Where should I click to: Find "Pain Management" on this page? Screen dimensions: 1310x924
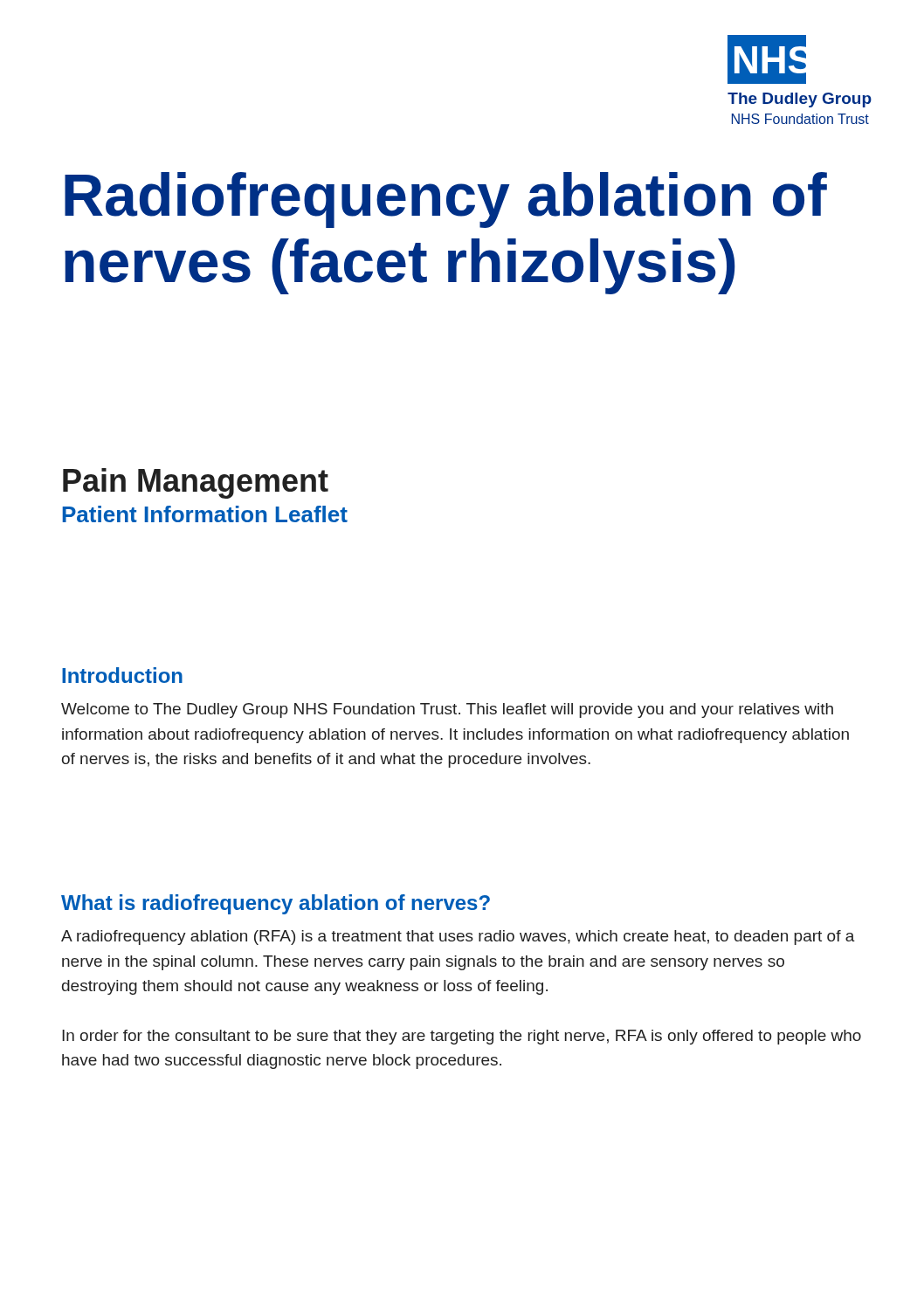tap(196, 483)
